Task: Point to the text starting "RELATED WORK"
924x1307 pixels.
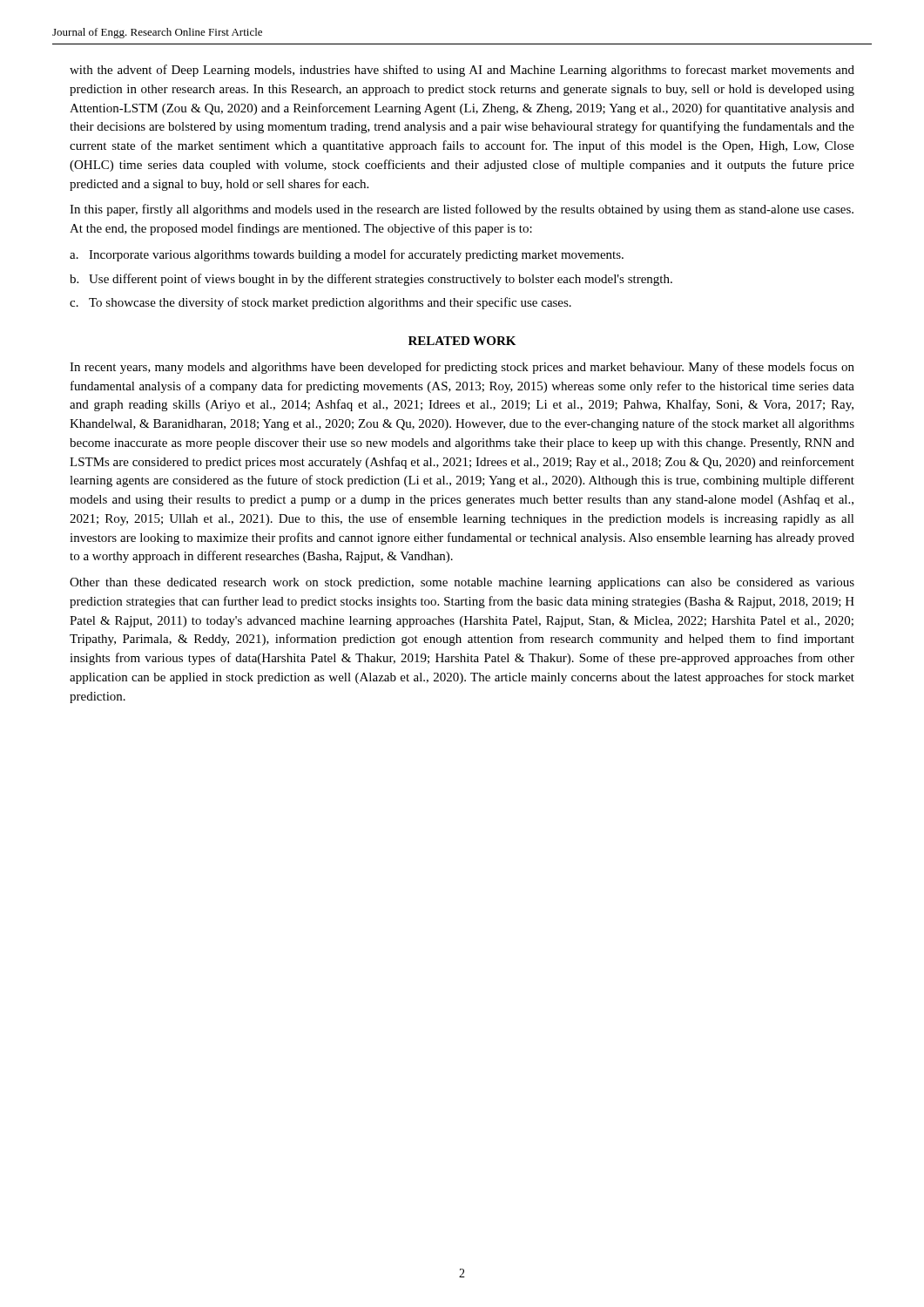Action: coord(462,341)
